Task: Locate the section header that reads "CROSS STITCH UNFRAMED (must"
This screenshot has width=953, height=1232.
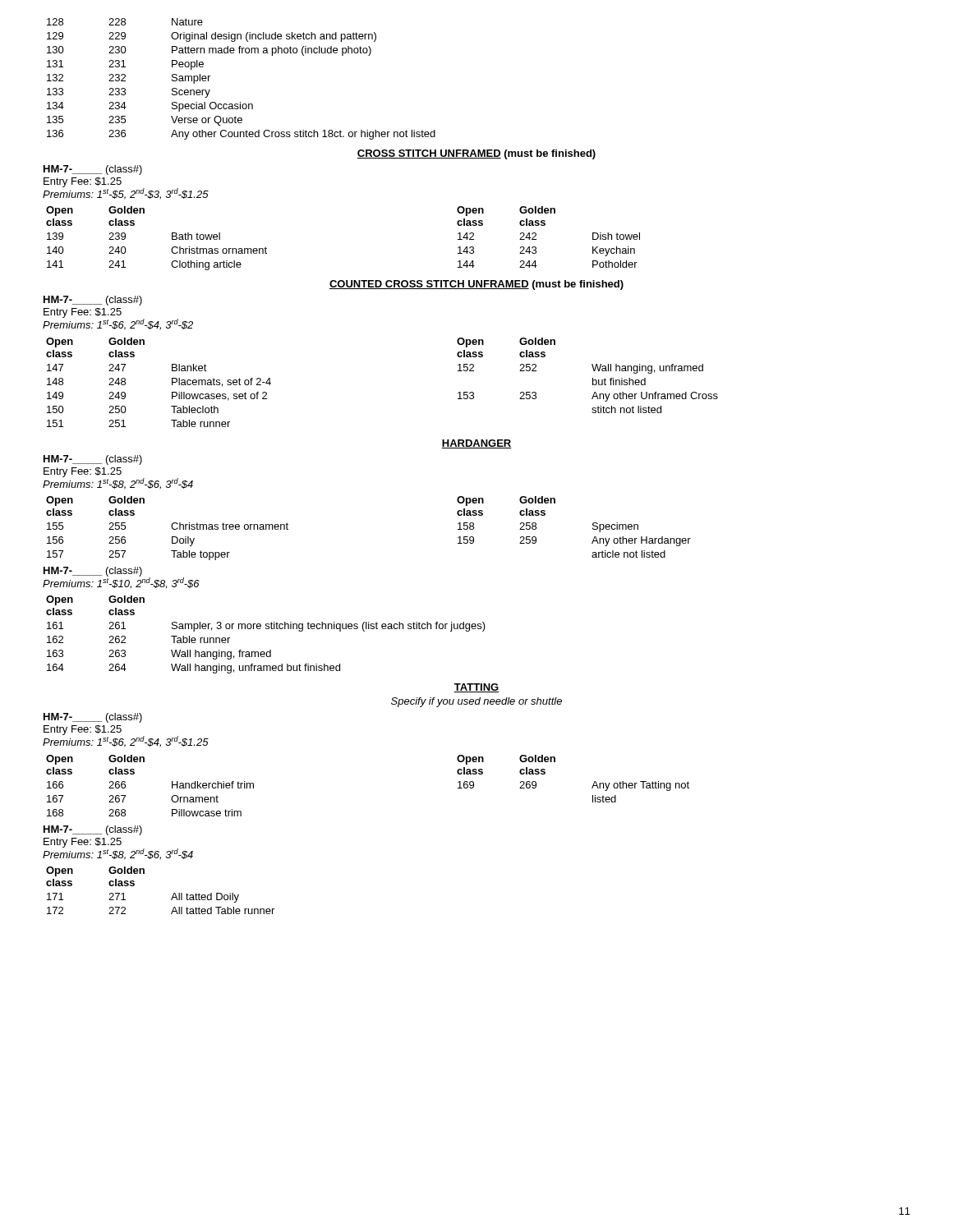Action: point(476,153)
